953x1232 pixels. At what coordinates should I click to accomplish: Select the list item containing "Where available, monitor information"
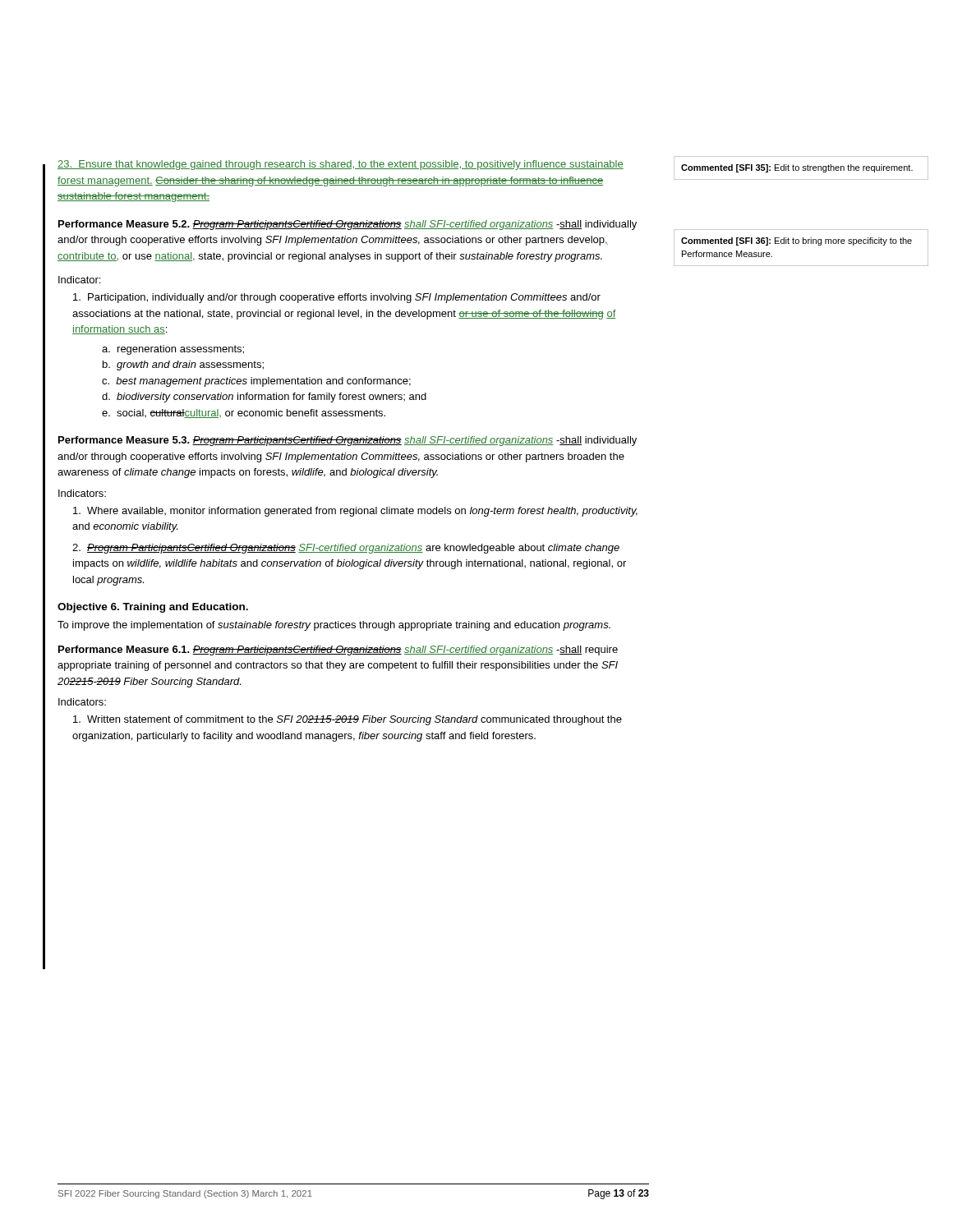[355, 518]
